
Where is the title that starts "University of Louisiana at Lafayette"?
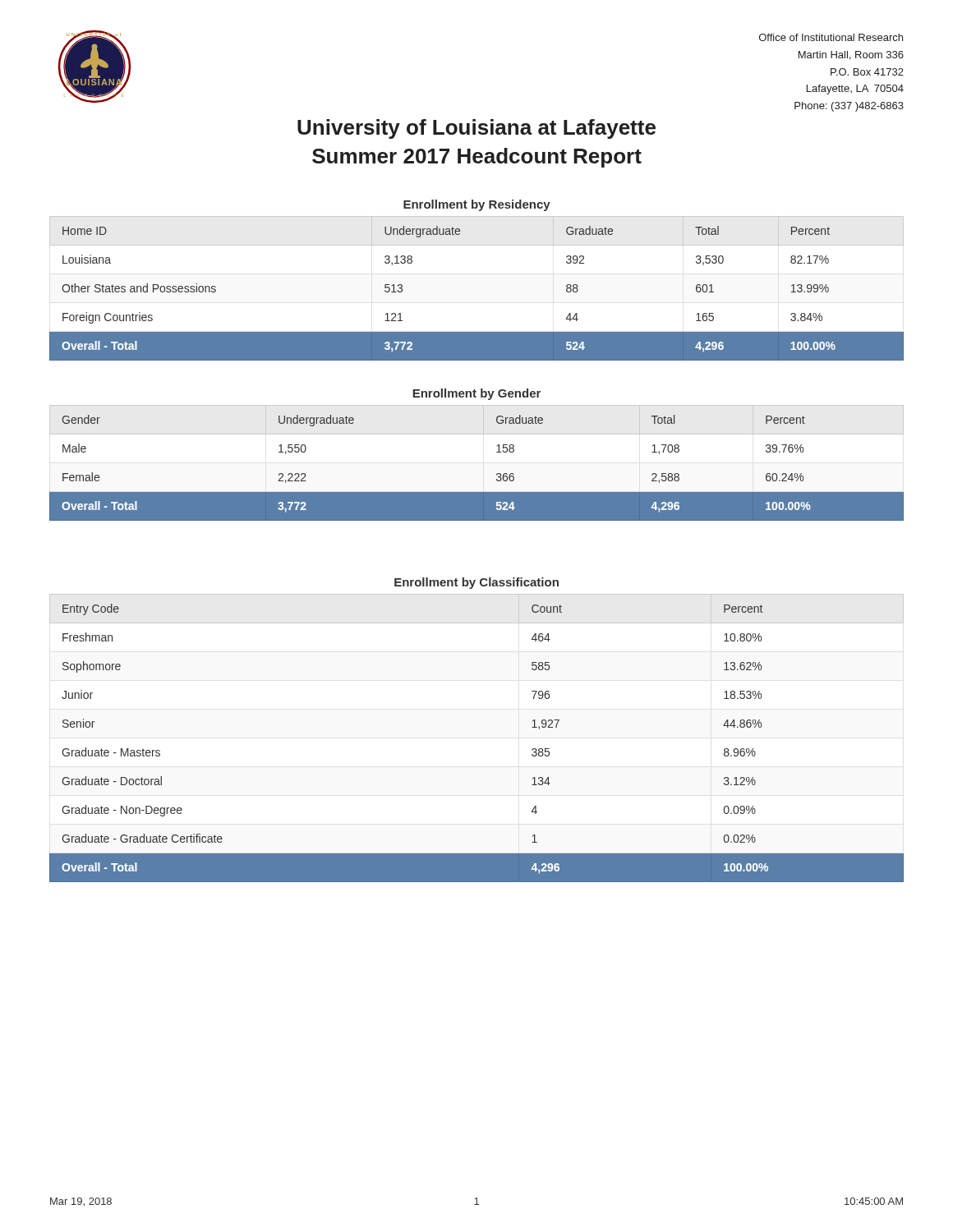(476, 142)
